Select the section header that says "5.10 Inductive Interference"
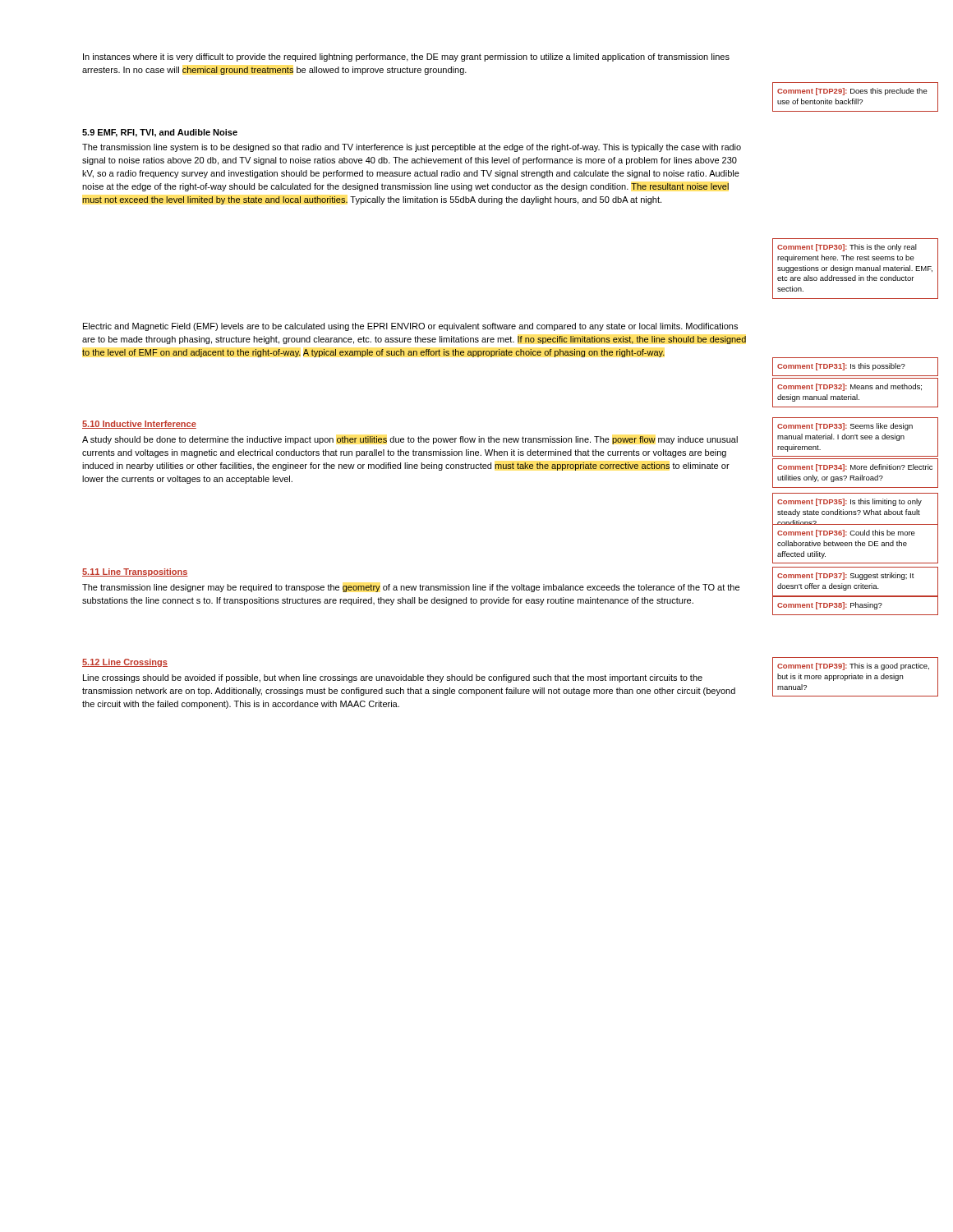This screenshot has height=1232, width=953. 139,424
